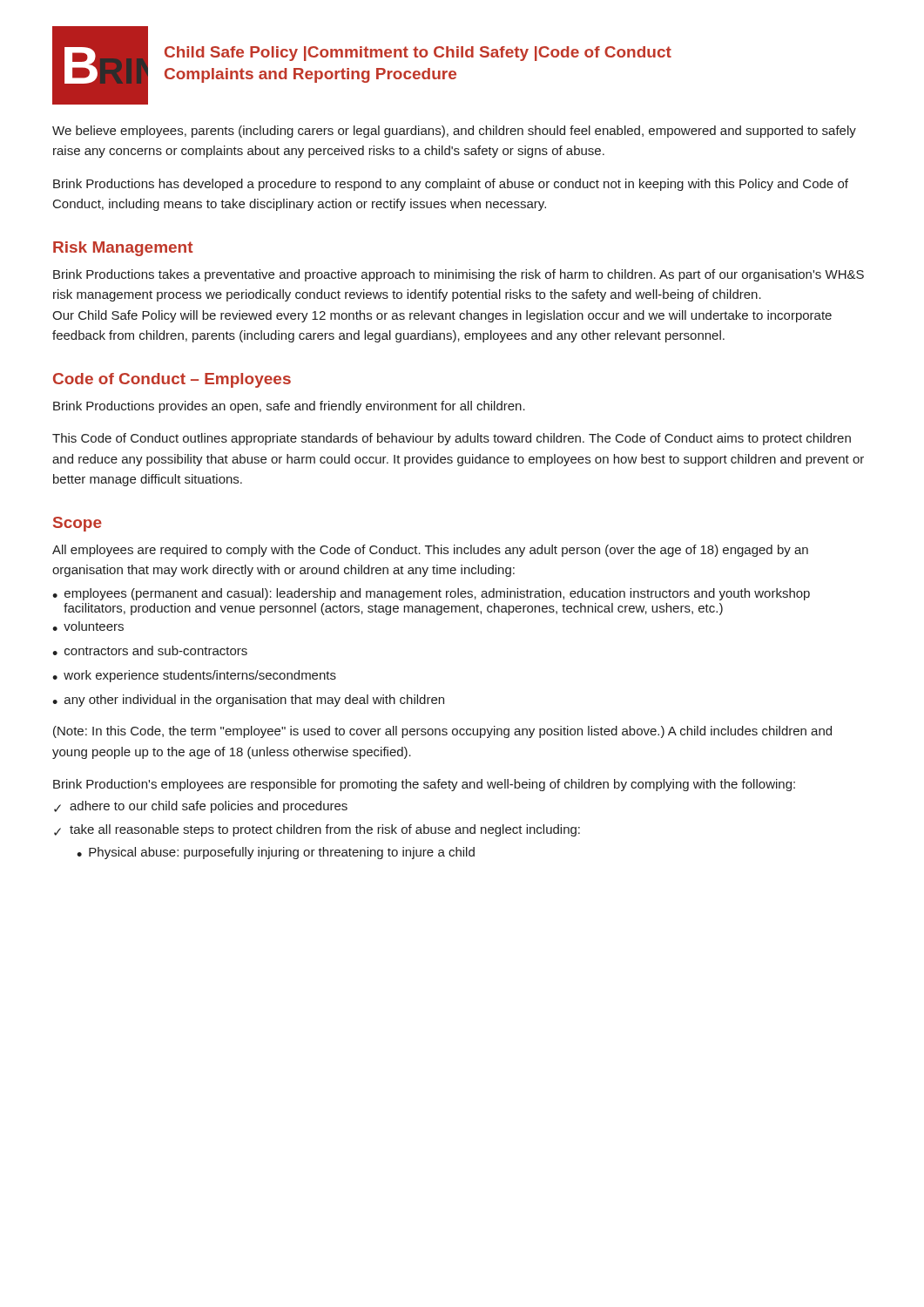
Task: Click on the list item with the text "• volunteers"
Action: (88, 629)
